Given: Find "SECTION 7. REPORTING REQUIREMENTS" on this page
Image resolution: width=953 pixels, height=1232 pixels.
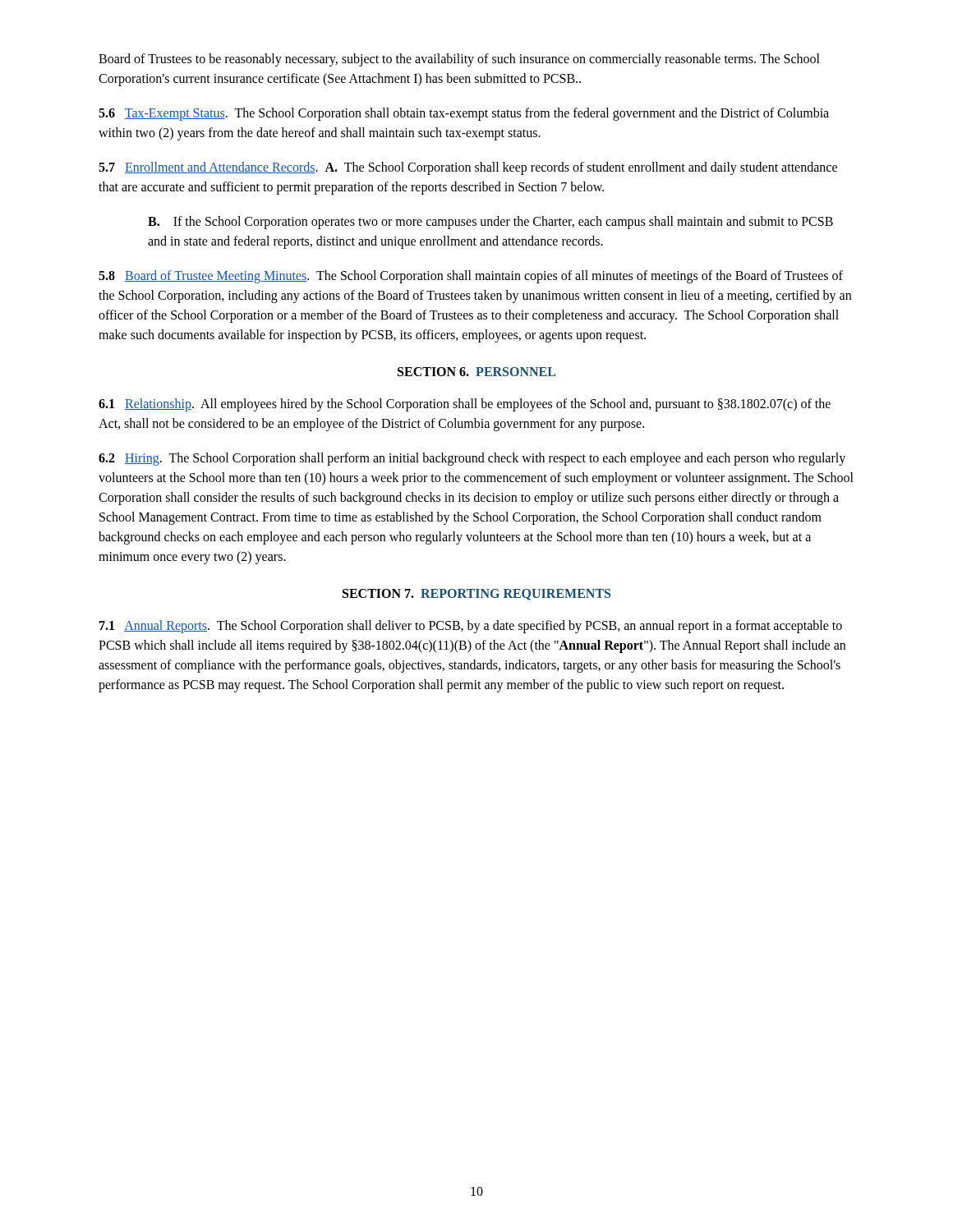Looking at the screenshot, I should pyautogui.click(x=476, y=593).
